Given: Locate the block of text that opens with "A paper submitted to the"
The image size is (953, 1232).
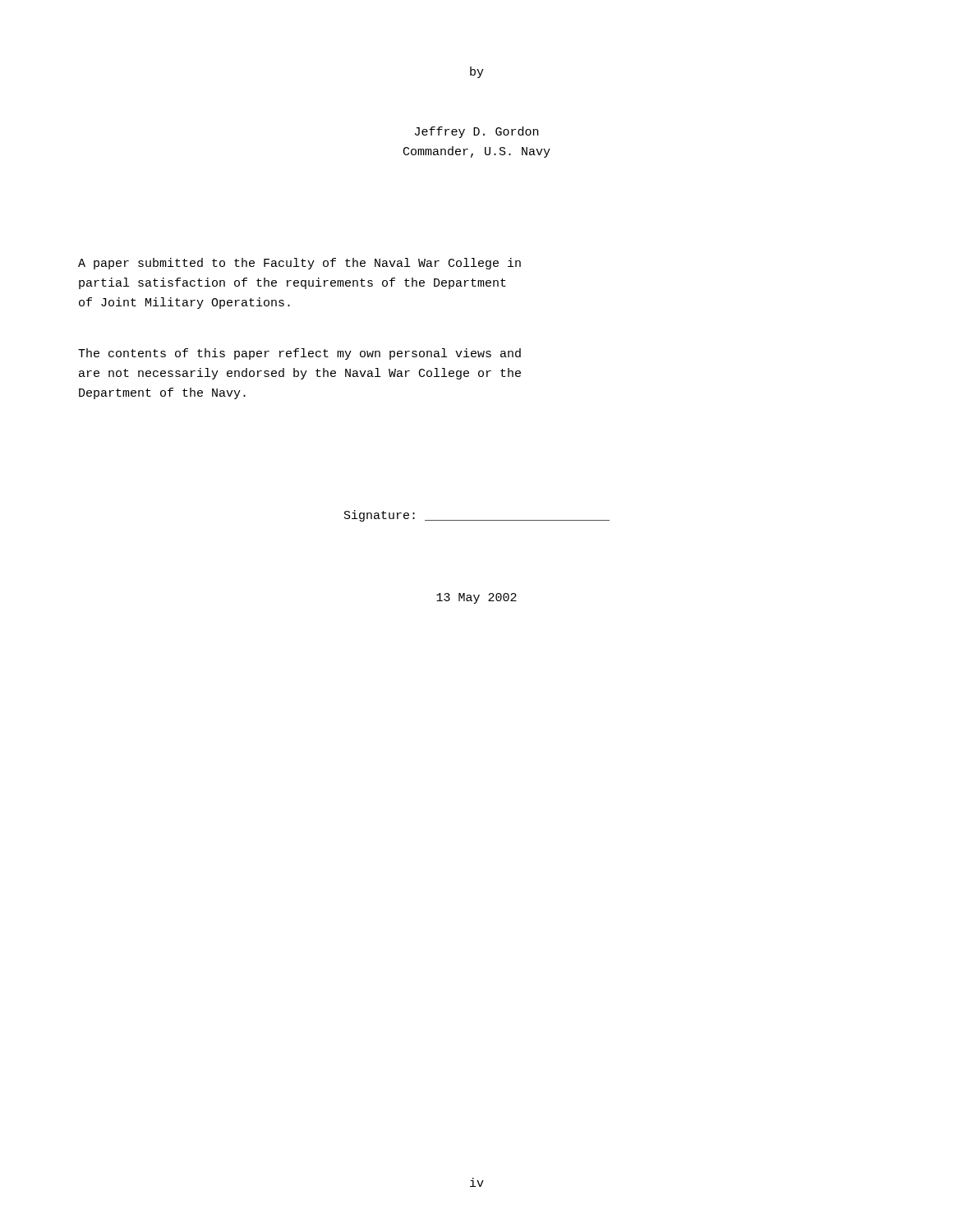Looking at the screenshot, I should click(300, 284).
